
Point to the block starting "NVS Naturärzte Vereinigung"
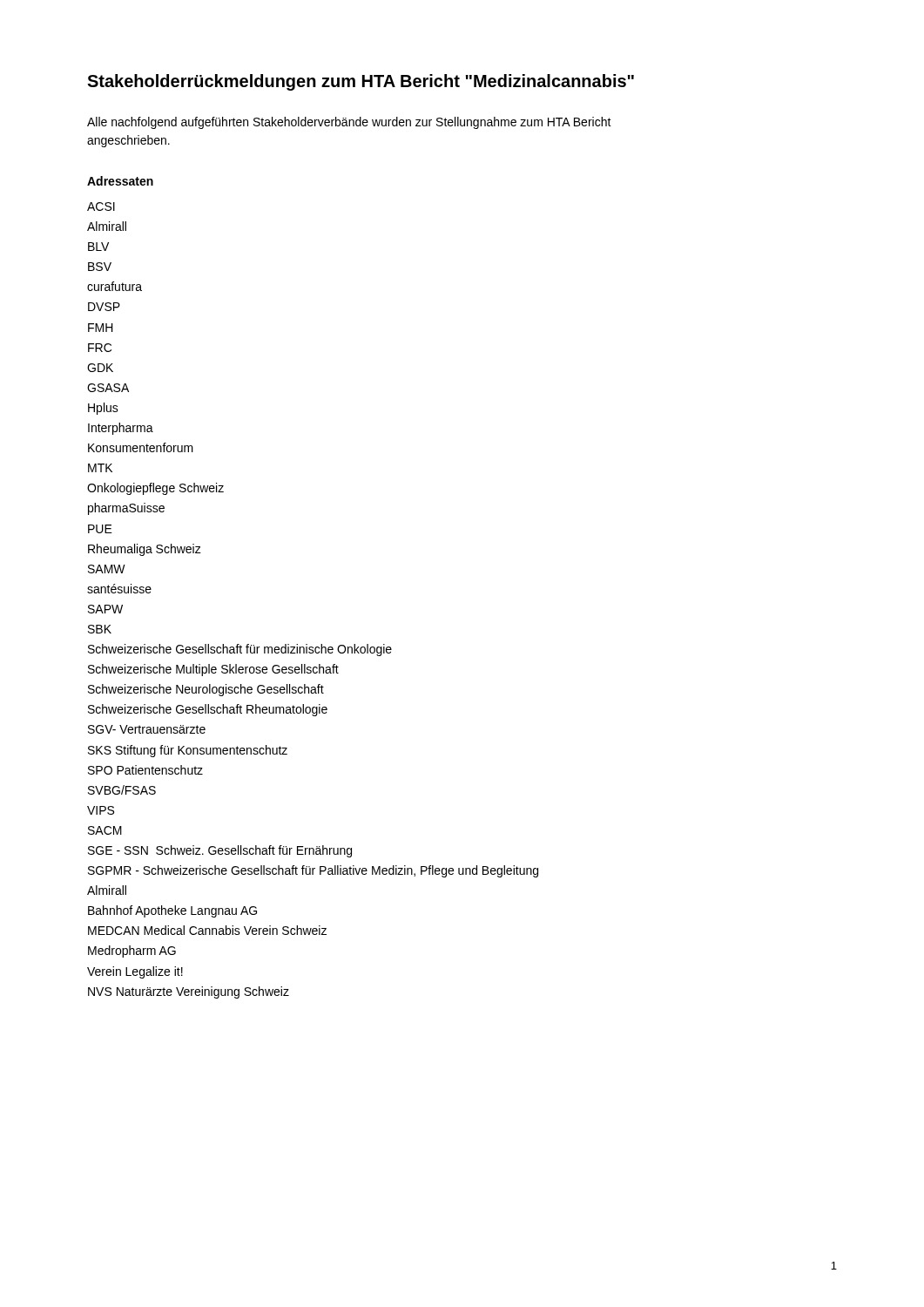click(x=188, y=991)
